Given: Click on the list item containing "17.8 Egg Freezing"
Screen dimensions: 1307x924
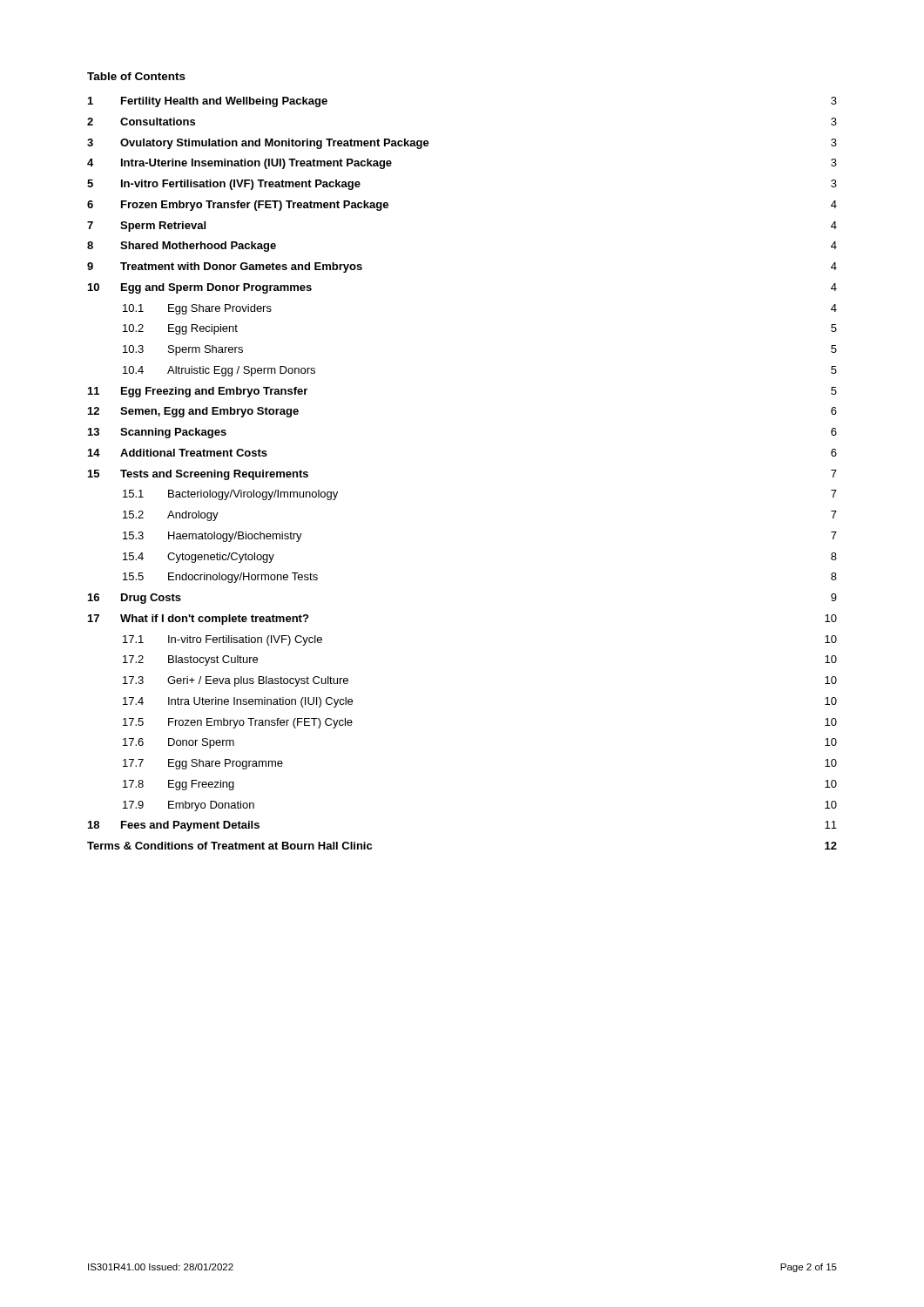Looking at the screenshot, I should pyautogui.click(x=131, y=785).
